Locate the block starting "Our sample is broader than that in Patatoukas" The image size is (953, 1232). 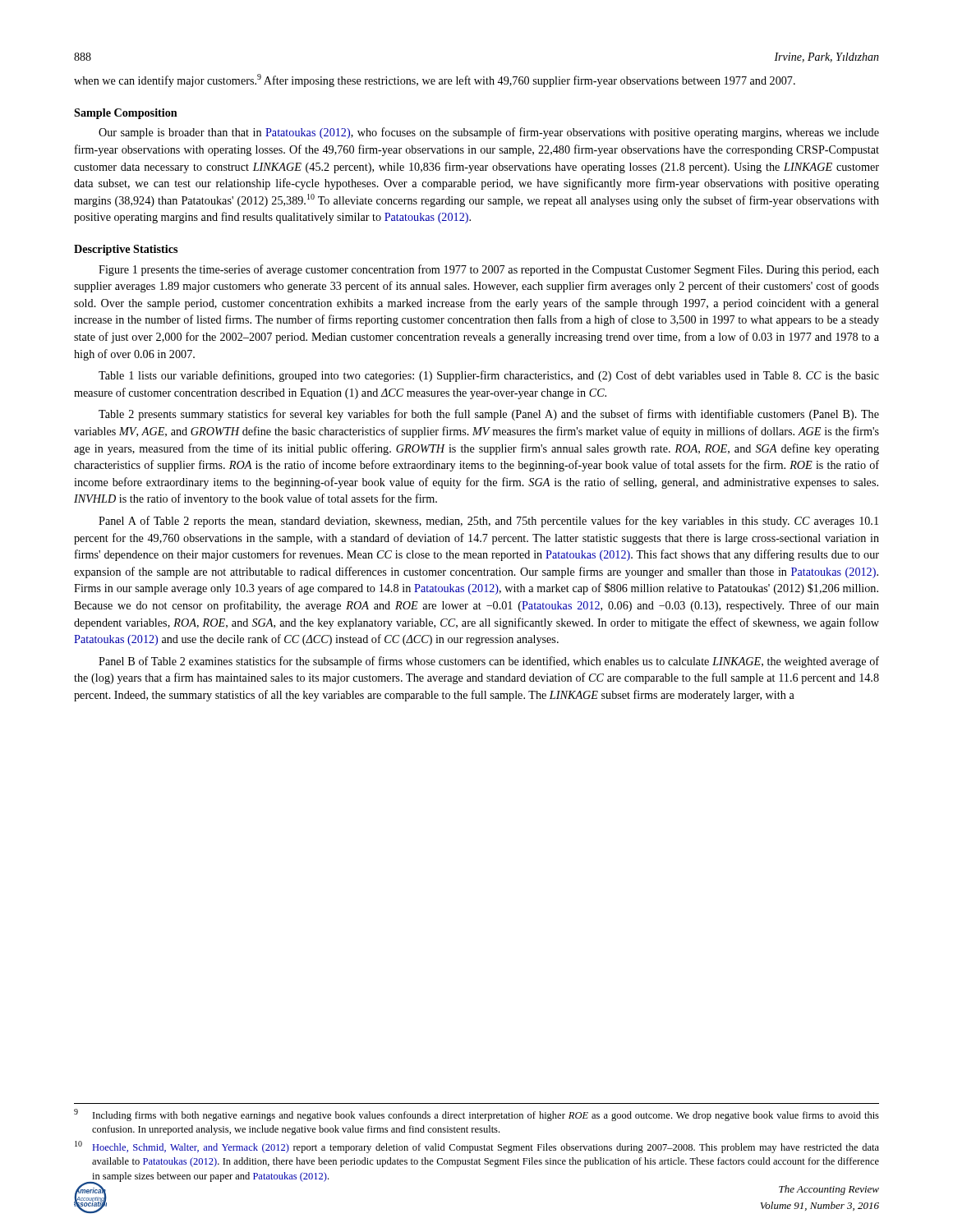476,175
